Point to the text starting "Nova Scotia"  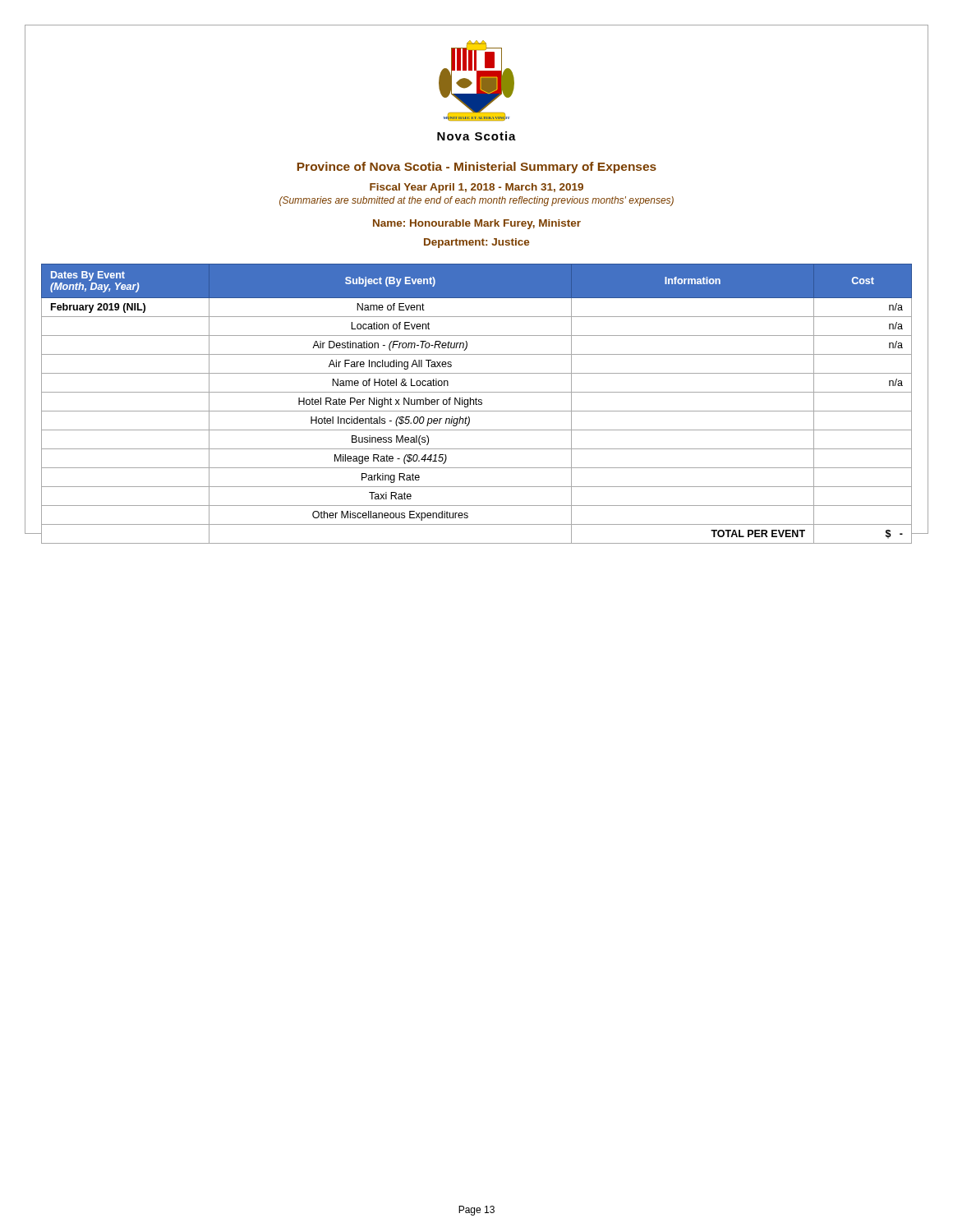tap(476, 136)
